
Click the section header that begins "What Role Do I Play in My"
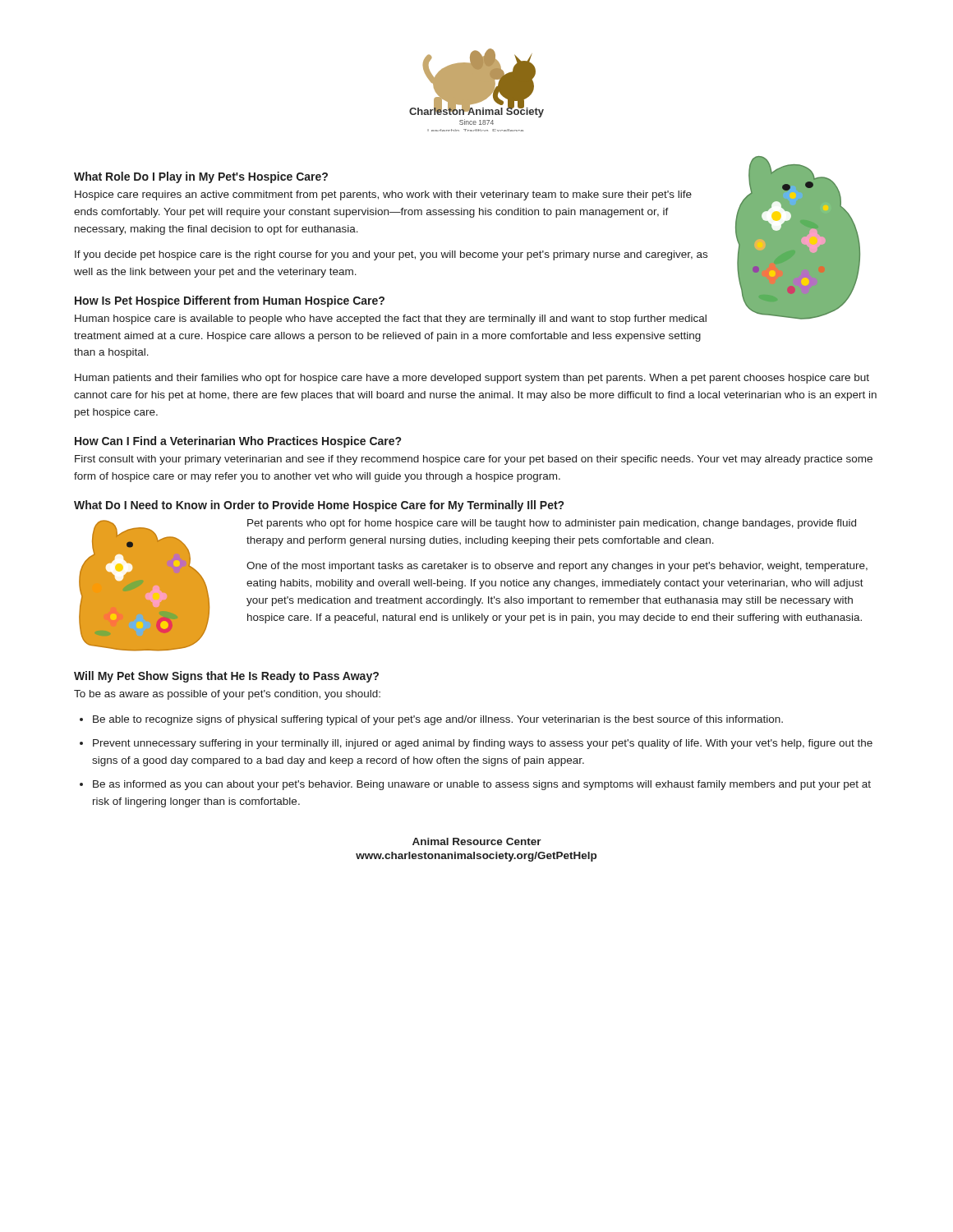(x=201, y=177)
